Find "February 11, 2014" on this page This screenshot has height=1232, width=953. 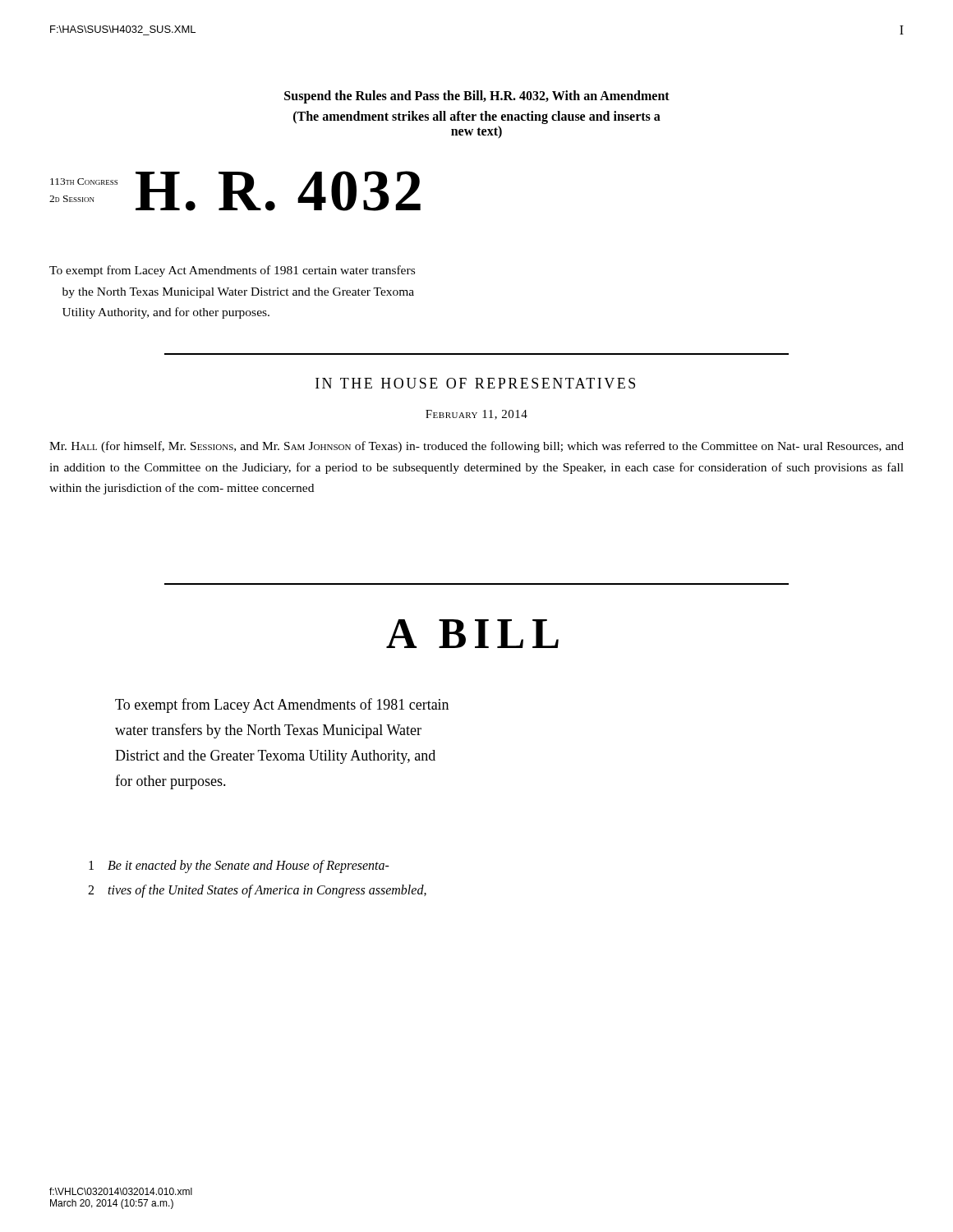tap(476, 414)
